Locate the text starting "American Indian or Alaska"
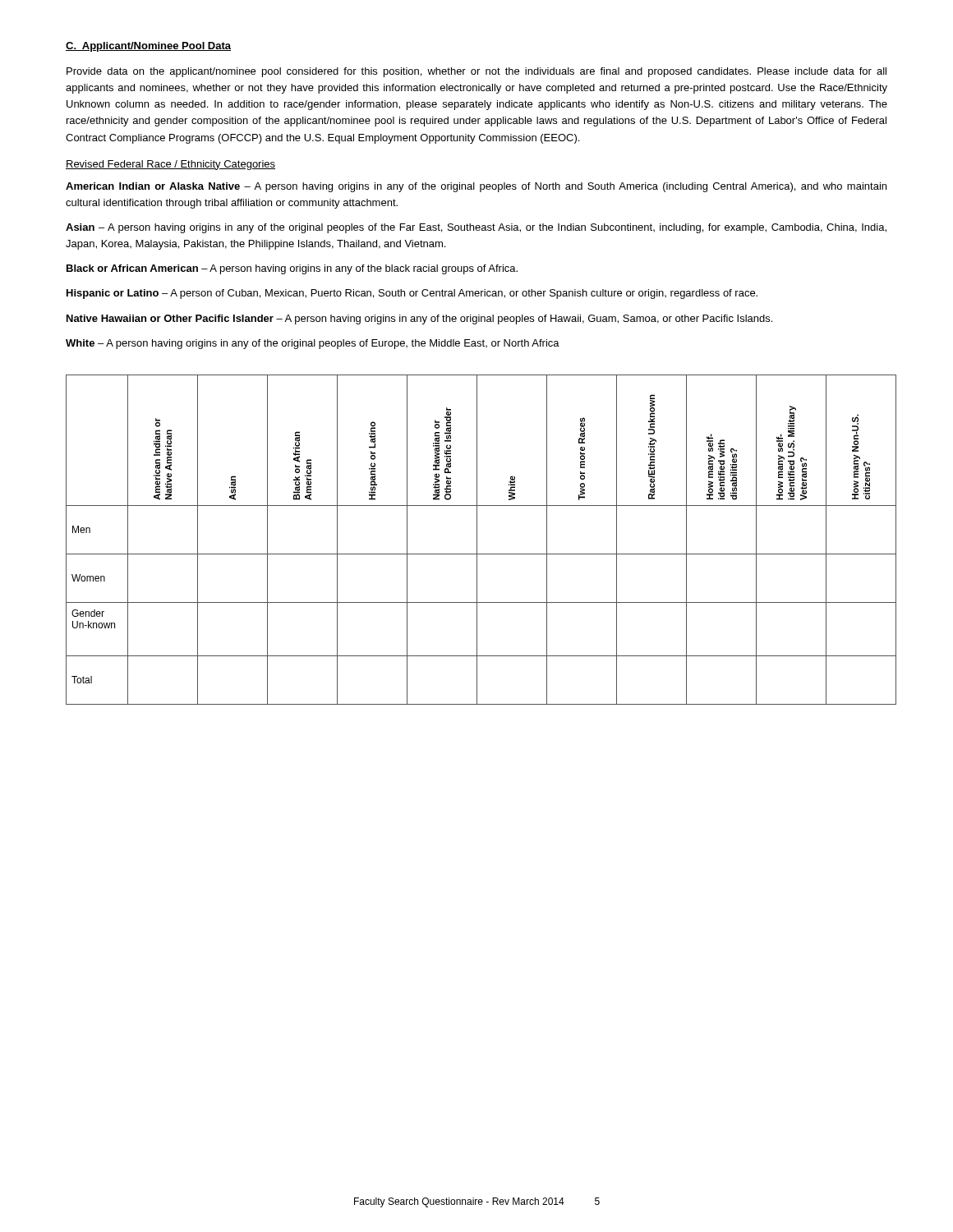This screenshot has width=953, height=1232. (476, 194)
